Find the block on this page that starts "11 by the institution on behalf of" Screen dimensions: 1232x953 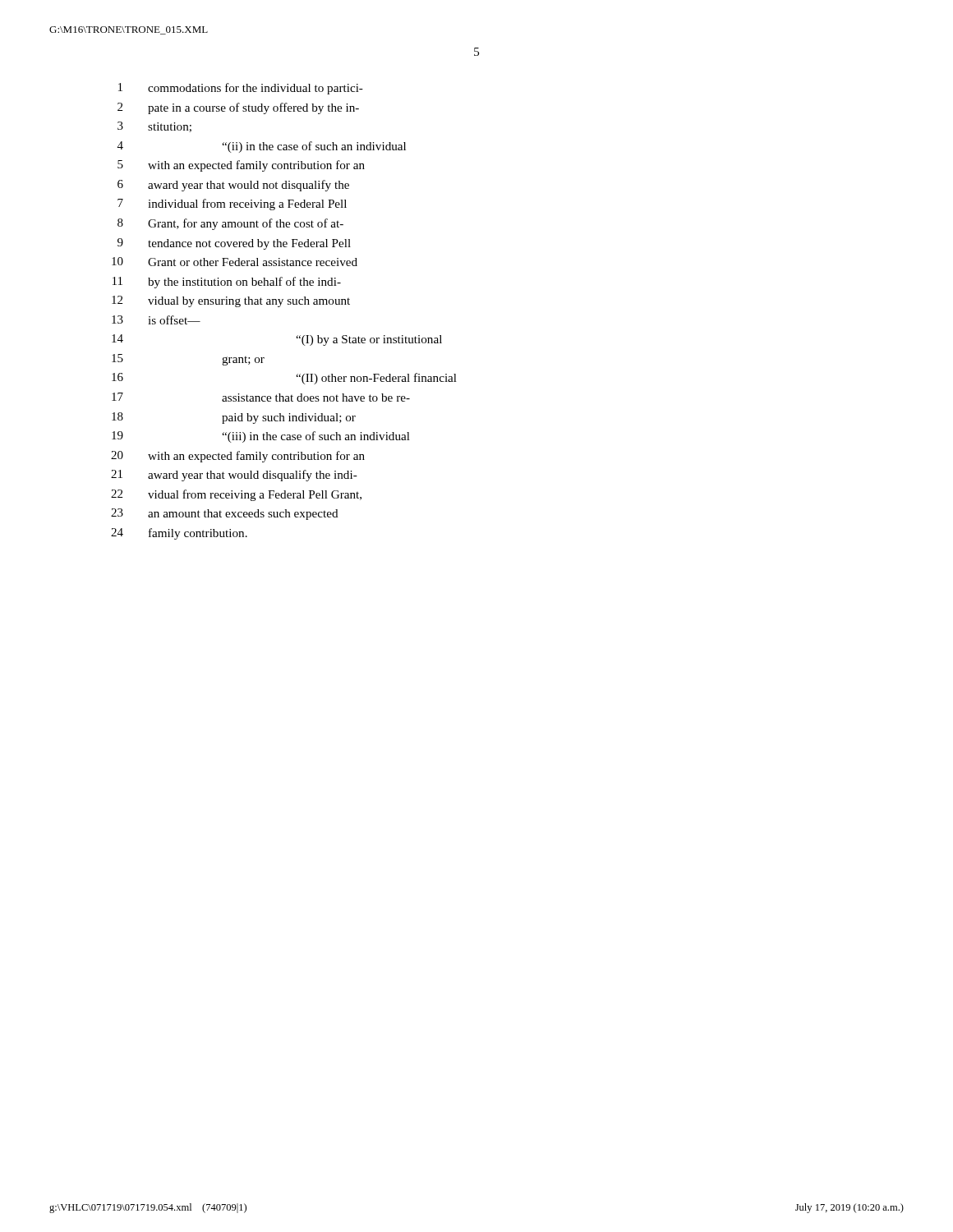227,283
